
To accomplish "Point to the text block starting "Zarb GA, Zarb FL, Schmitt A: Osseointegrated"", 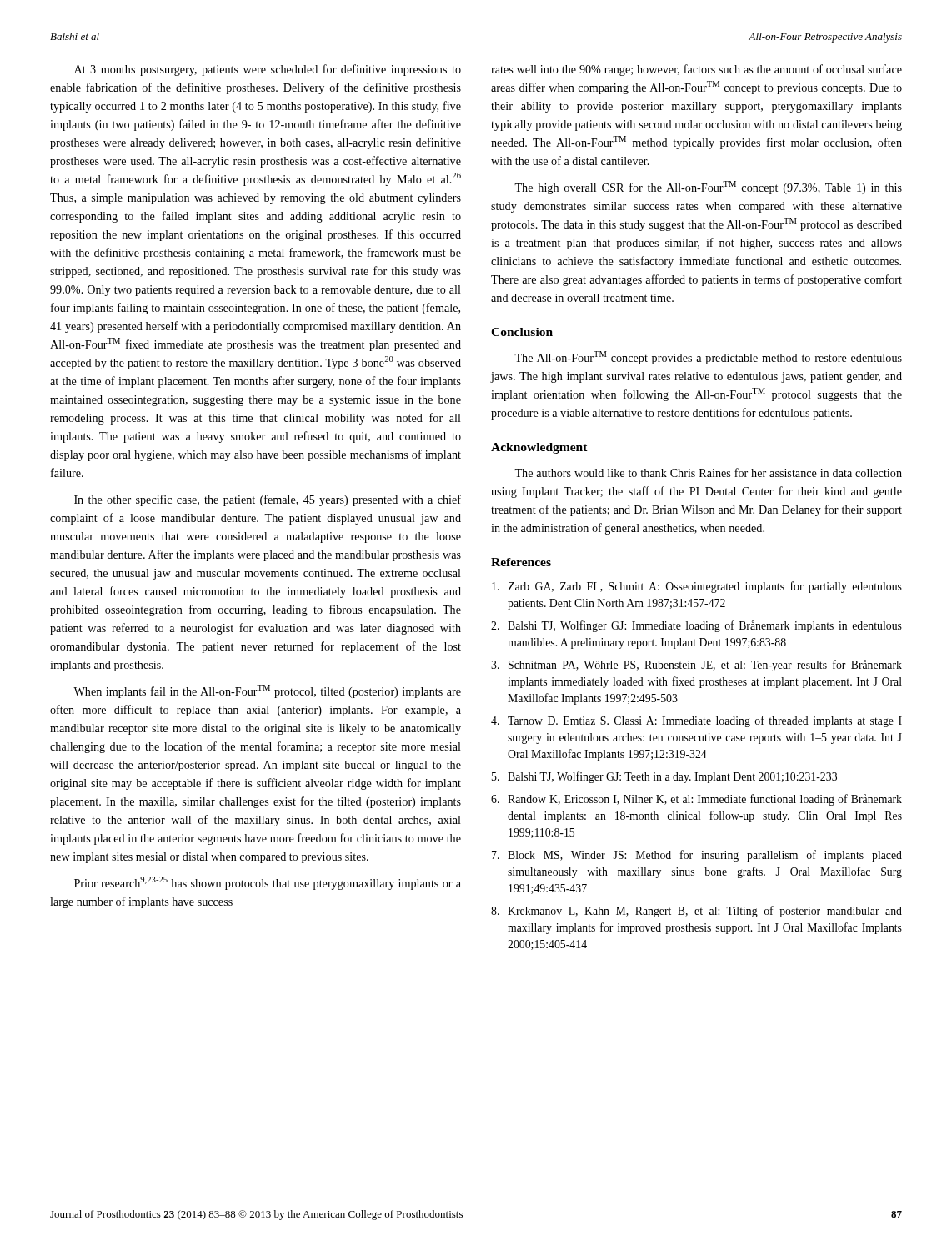I will [x=697, y=596].
